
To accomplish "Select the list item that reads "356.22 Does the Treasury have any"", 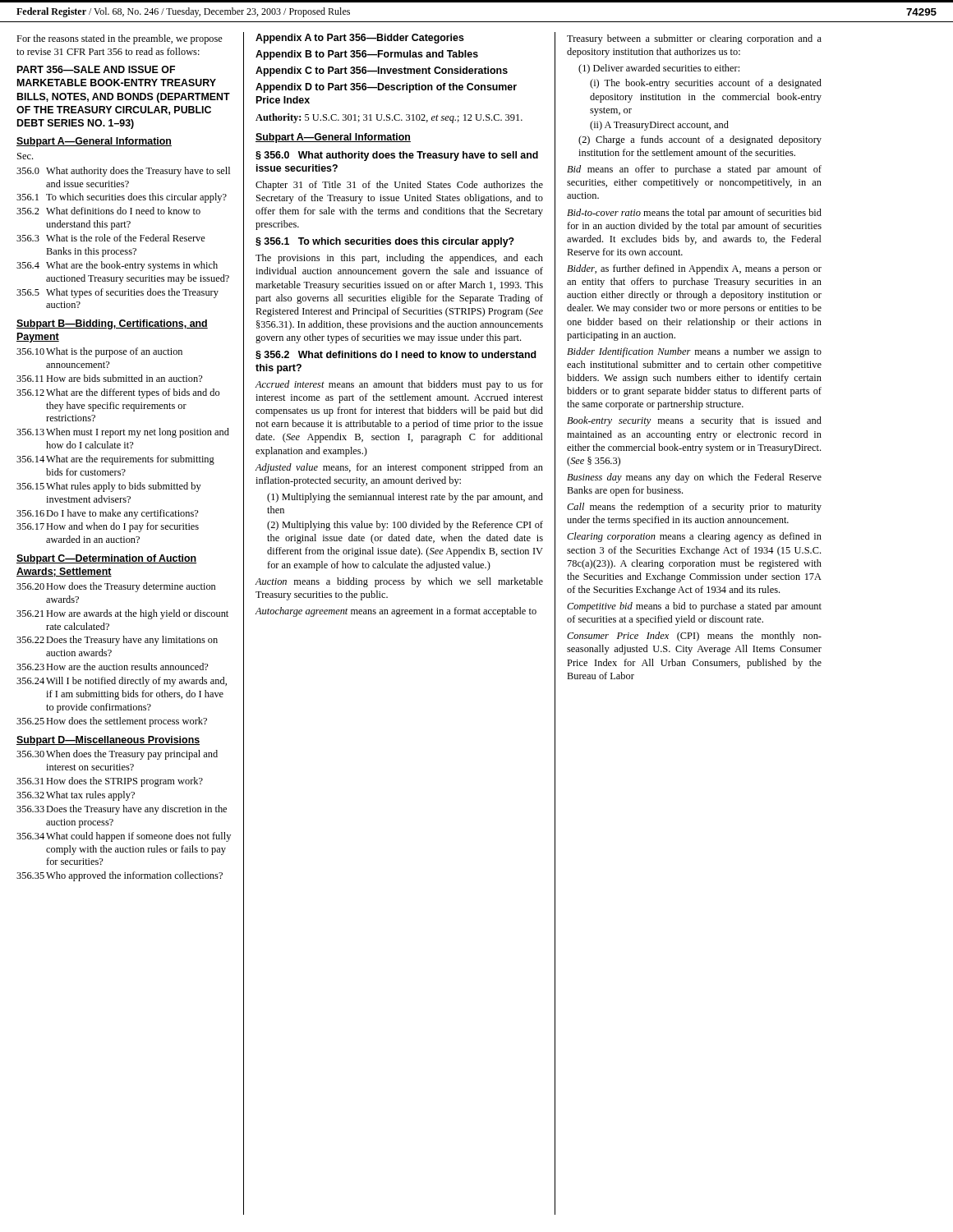I will click(124, 647).
